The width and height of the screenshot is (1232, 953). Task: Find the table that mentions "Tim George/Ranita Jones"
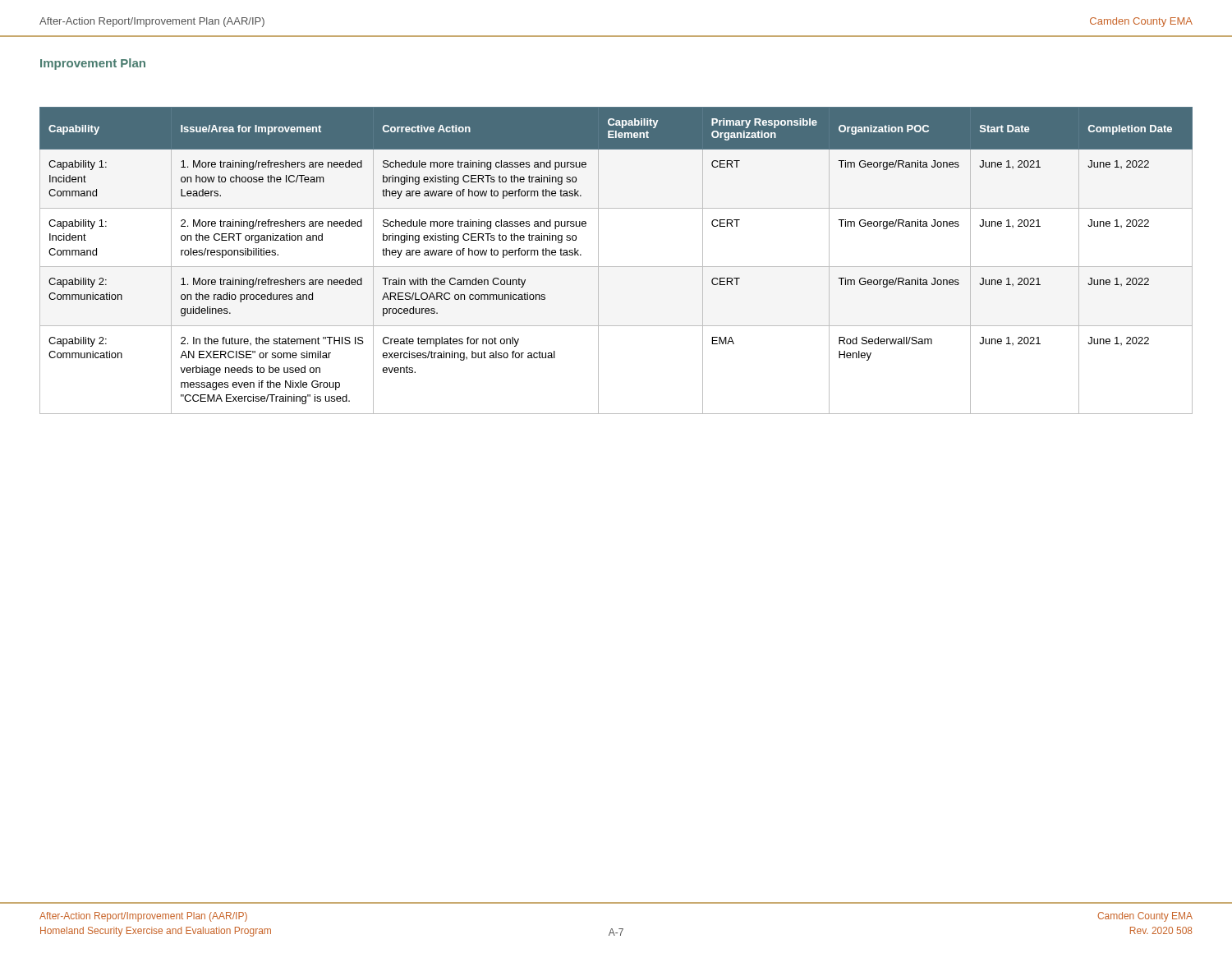click(616, 260)
